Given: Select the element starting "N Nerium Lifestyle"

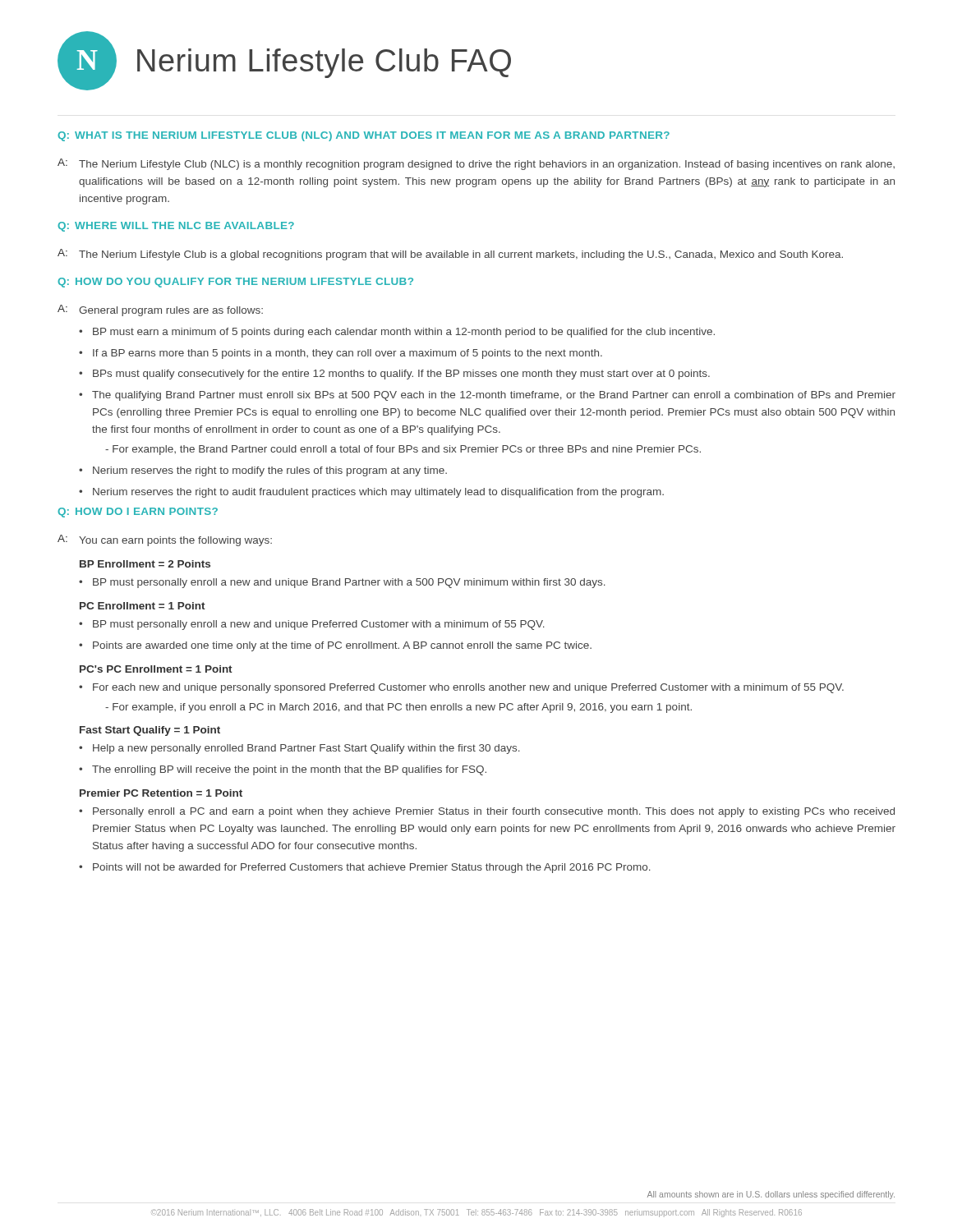Looking at the screenshot, I should [x=285, y=61].
